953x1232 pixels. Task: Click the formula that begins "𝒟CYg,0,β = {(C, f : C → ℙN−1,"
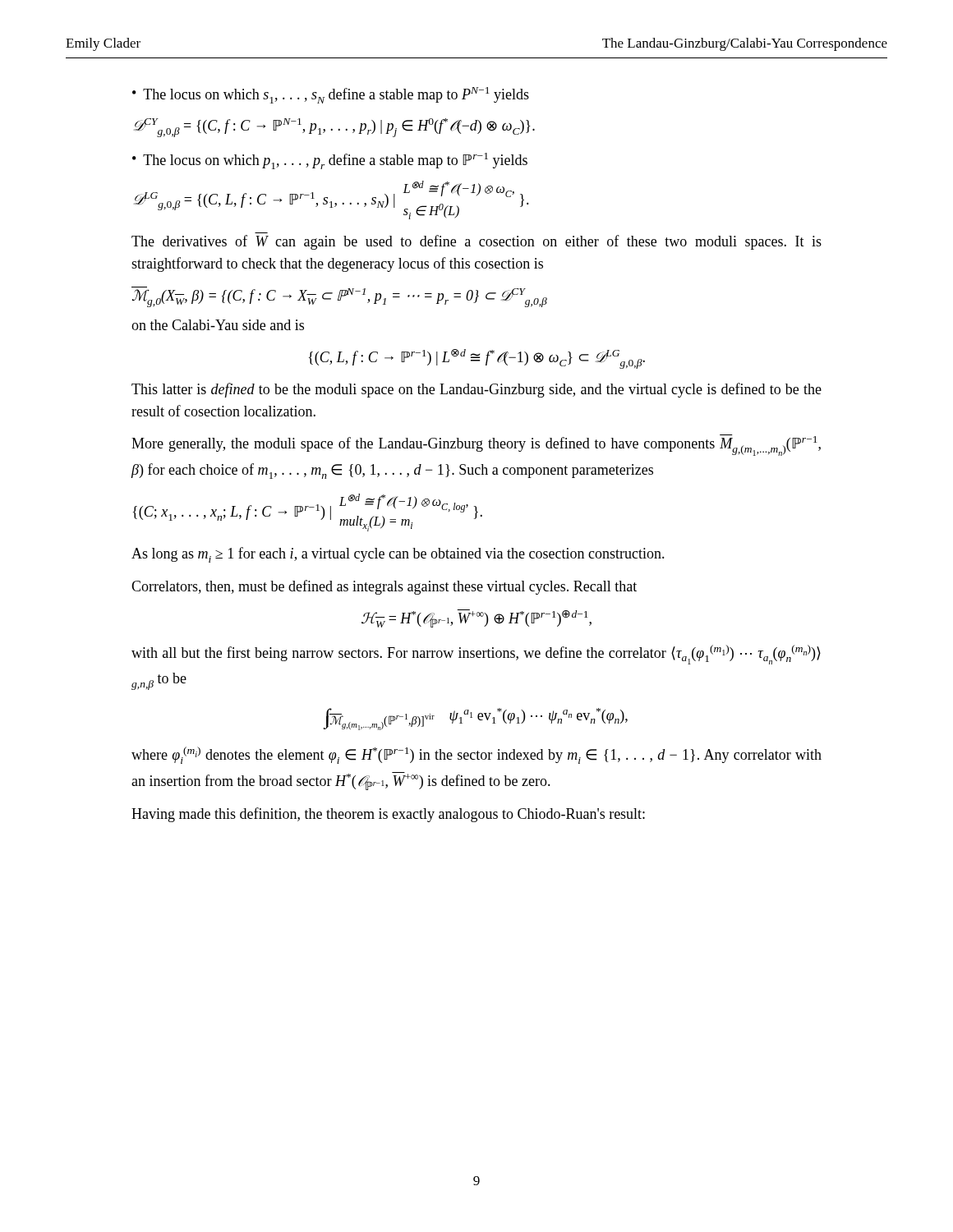click(x=333, y=126)
